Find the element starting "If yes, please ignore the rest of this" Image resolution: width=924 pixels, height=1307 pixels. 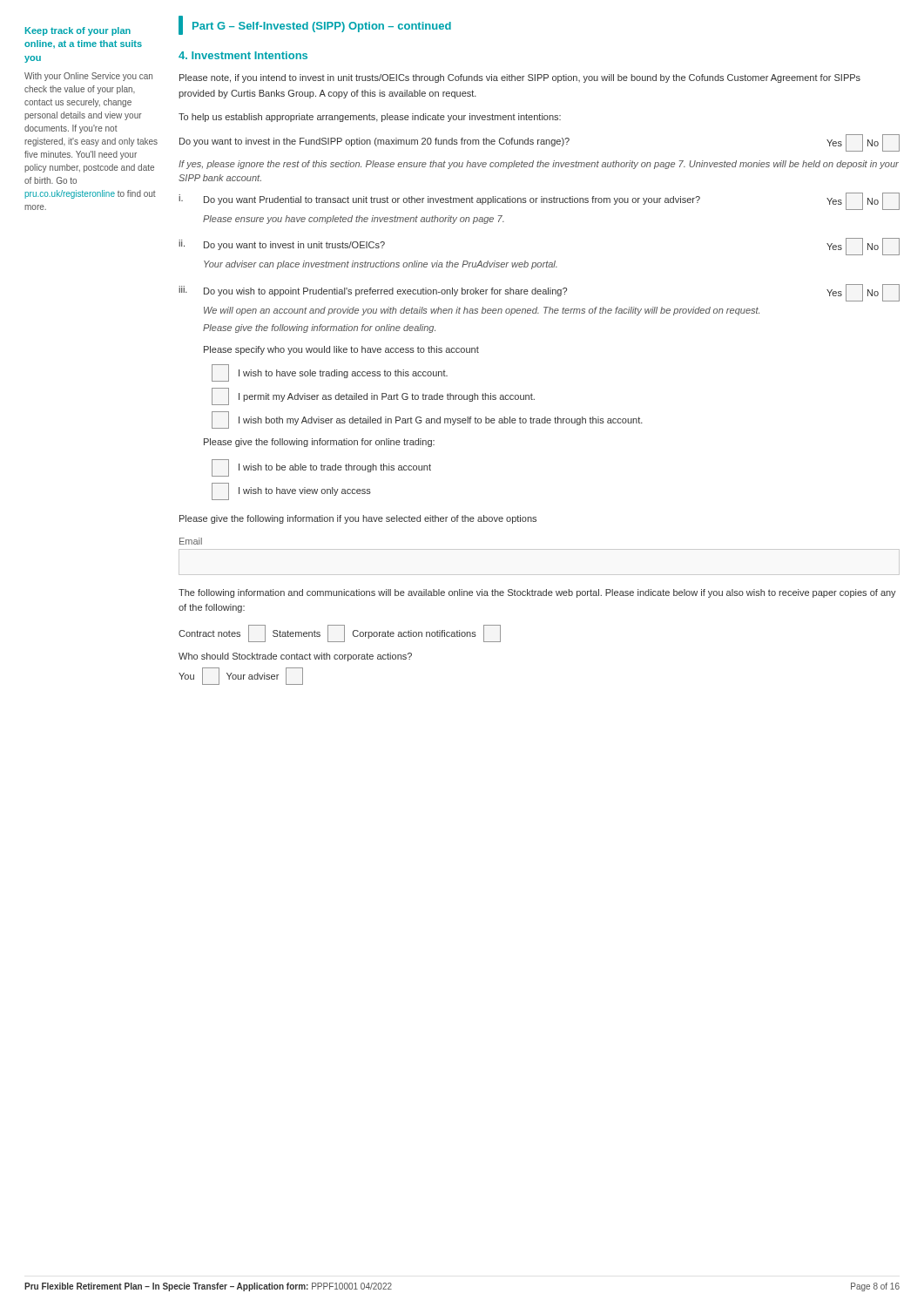(x=539, y=171)
